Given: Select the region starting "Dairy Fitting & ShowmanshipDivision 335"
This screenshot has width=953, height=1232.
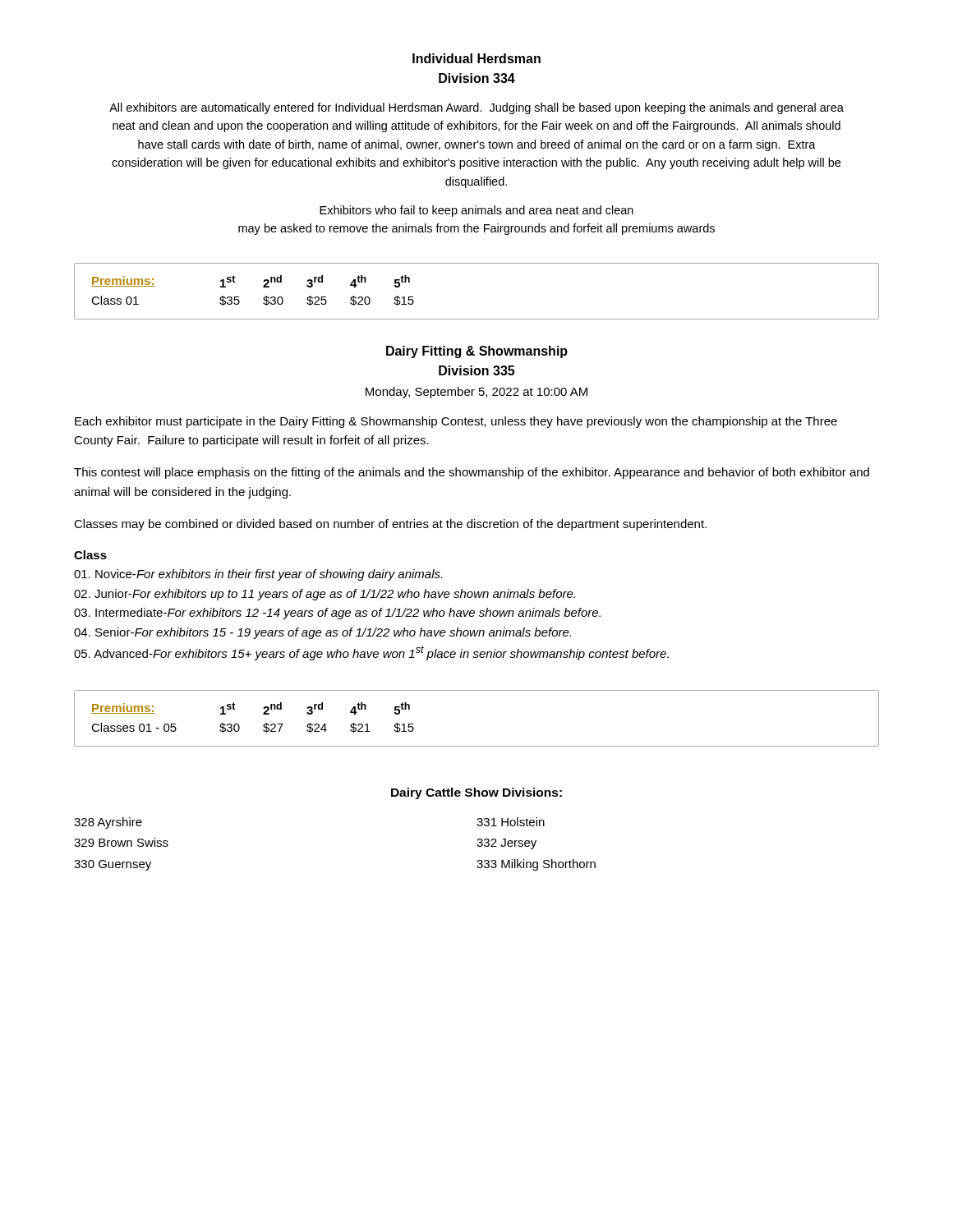Looking at the screenshot, I should click(x=476, y=361).
